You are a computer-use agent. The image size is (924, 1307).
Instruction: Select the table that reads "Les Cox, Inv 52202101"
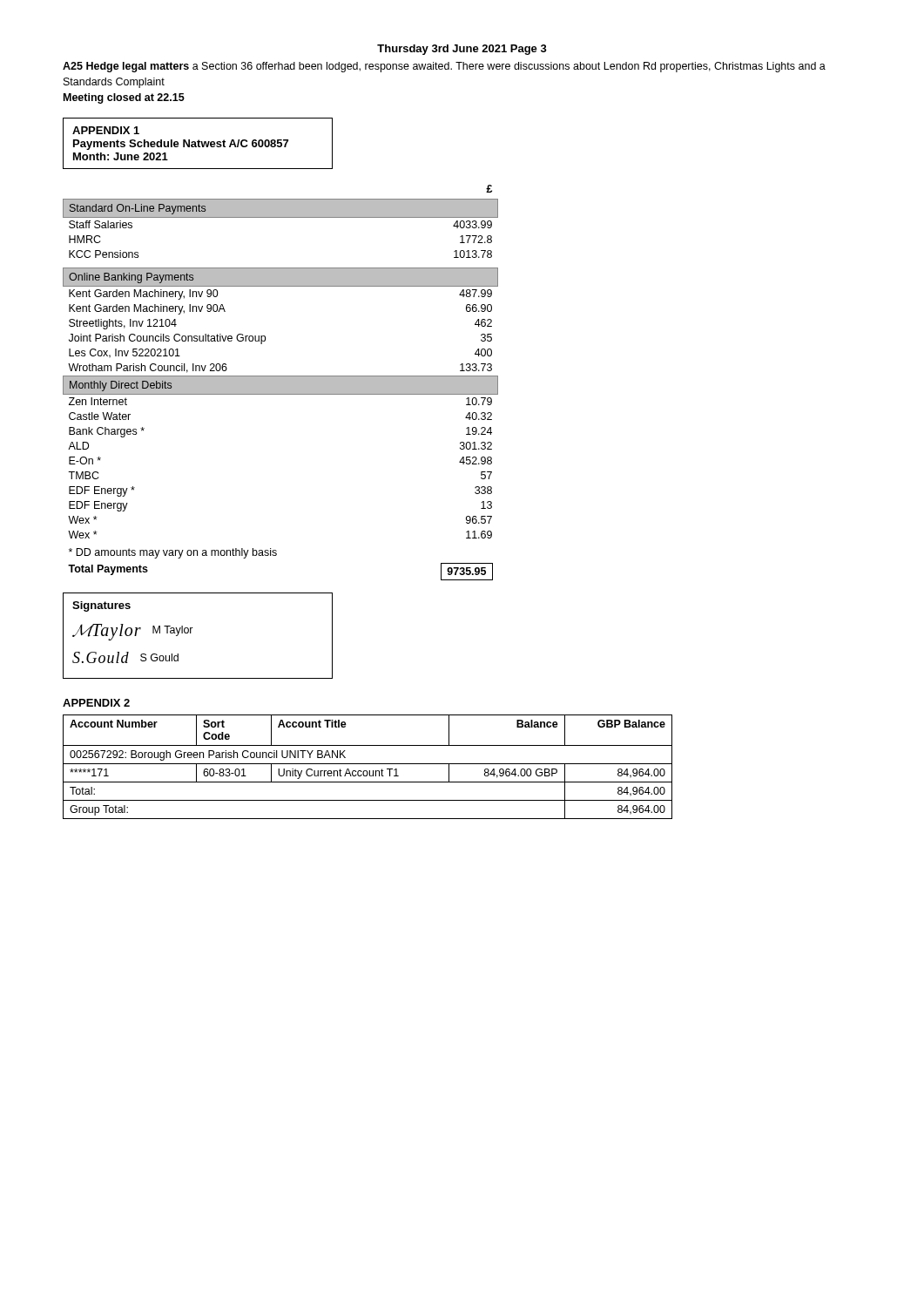tap(280, 382)
